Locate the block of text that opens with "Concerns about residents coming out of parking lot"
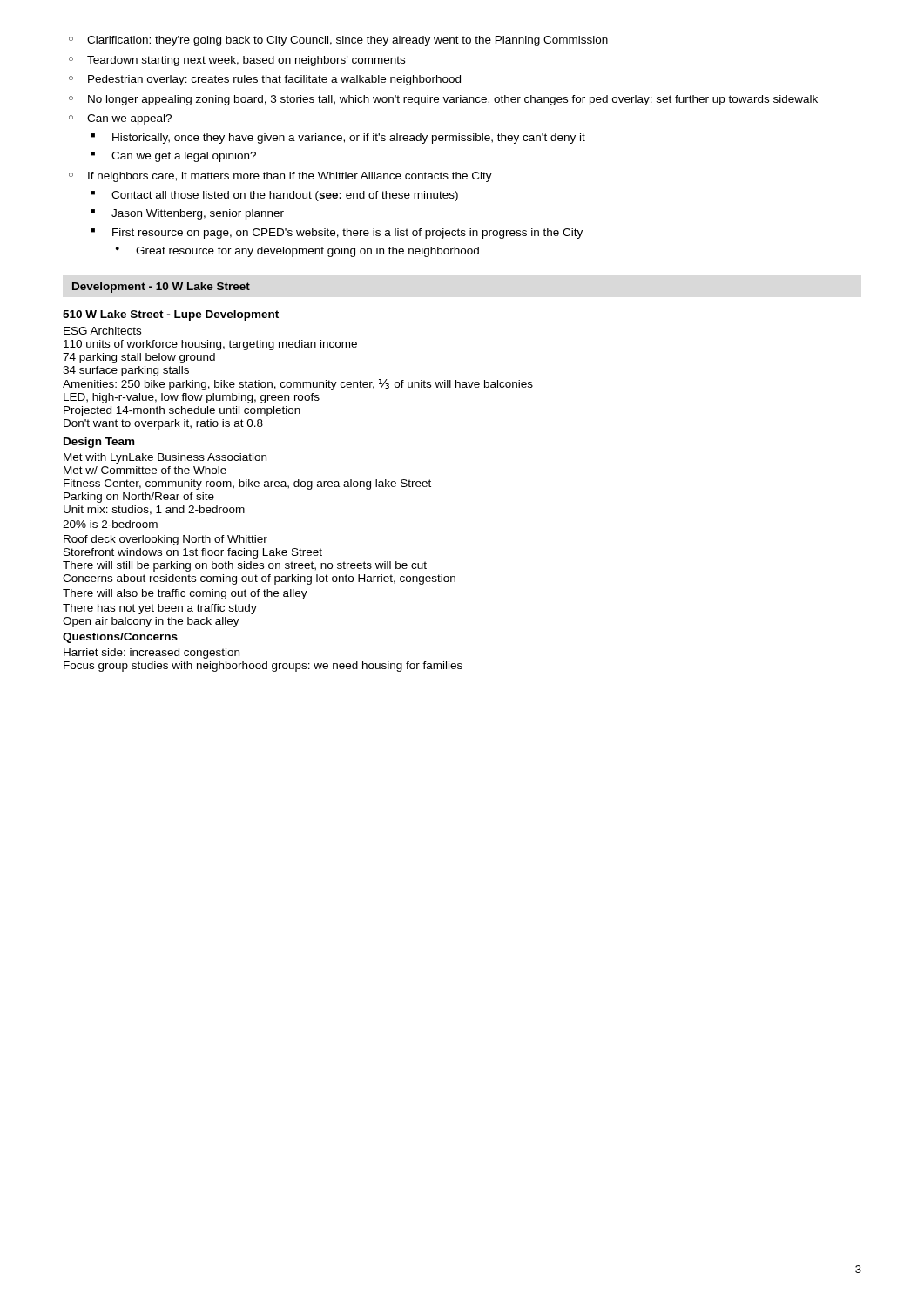 coord(462,585)
